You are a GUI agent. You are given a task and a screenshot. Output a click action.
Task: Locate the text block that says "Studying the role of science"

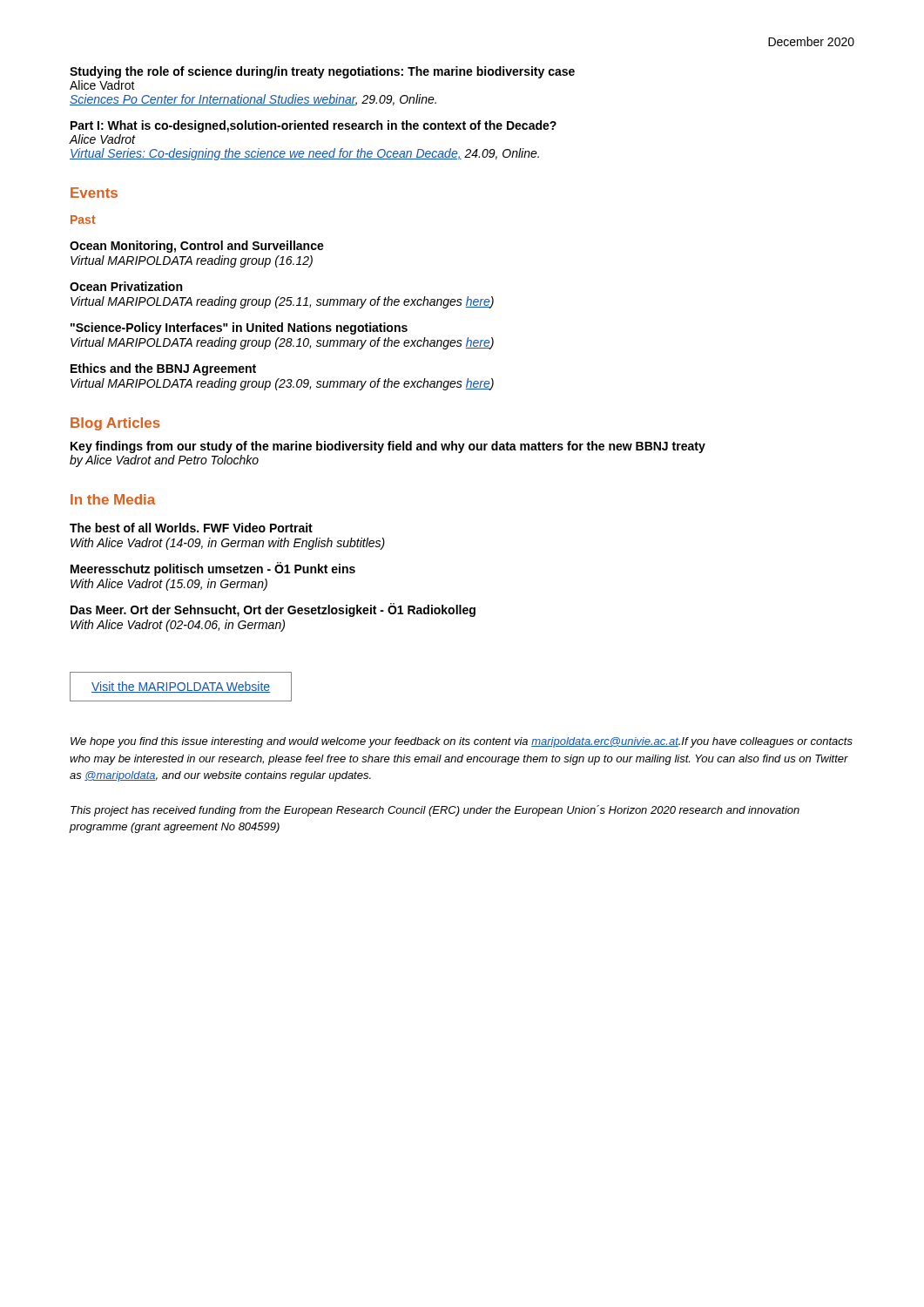tap(462, 85)
